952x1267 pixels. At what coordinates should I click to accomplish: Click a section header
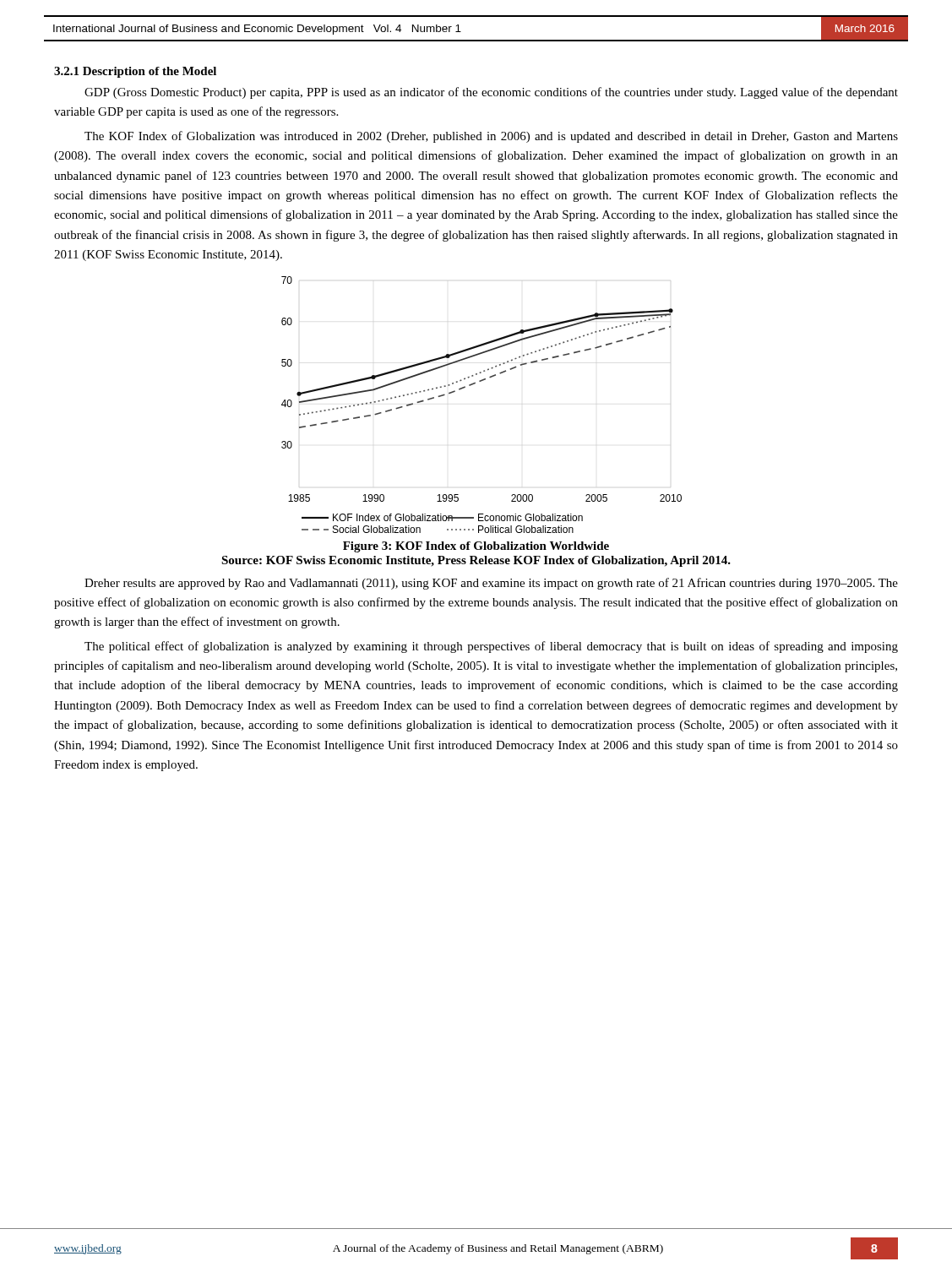tap(135, 71)
